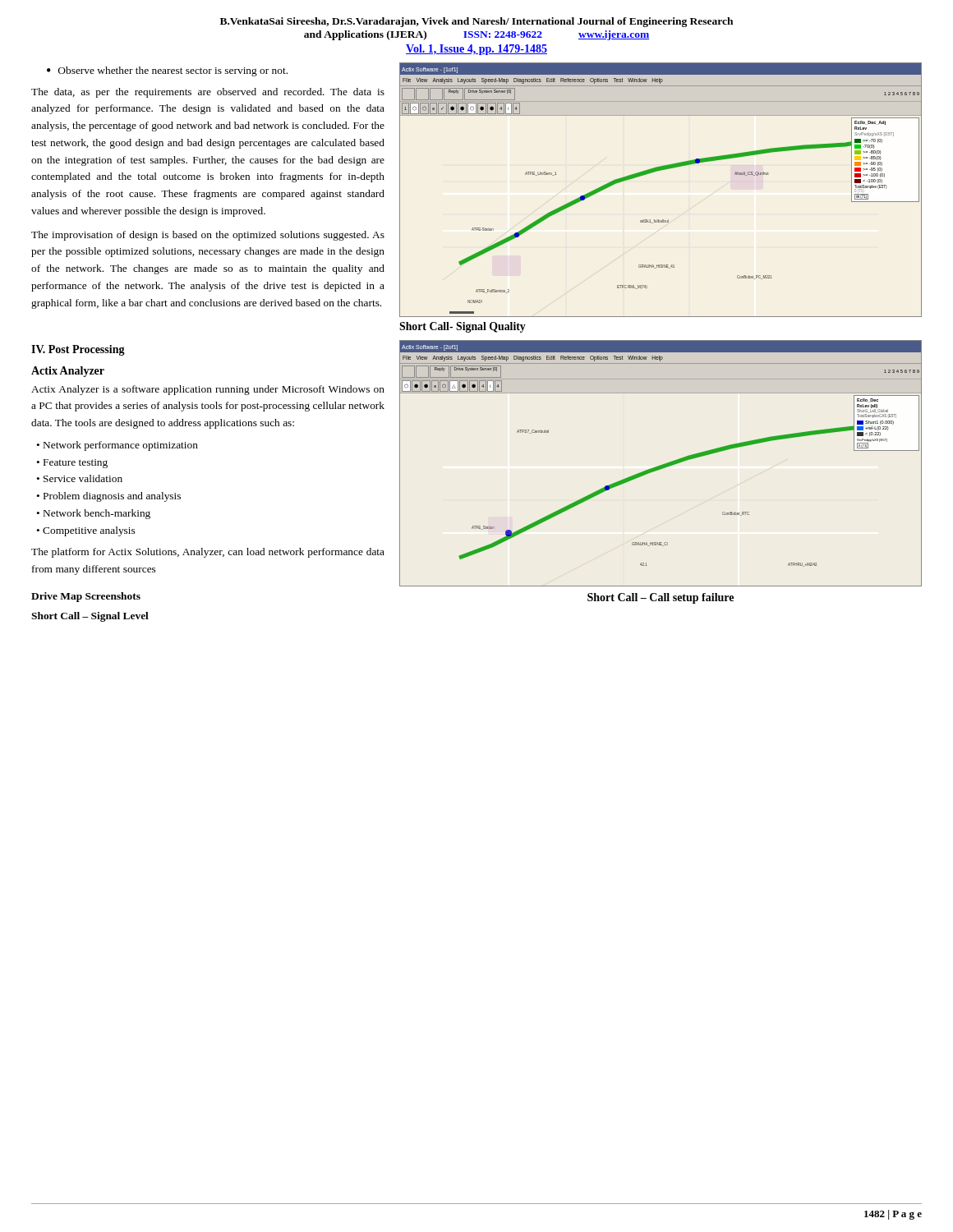Select the title
Screen dimensions: 1232x953
476,49
